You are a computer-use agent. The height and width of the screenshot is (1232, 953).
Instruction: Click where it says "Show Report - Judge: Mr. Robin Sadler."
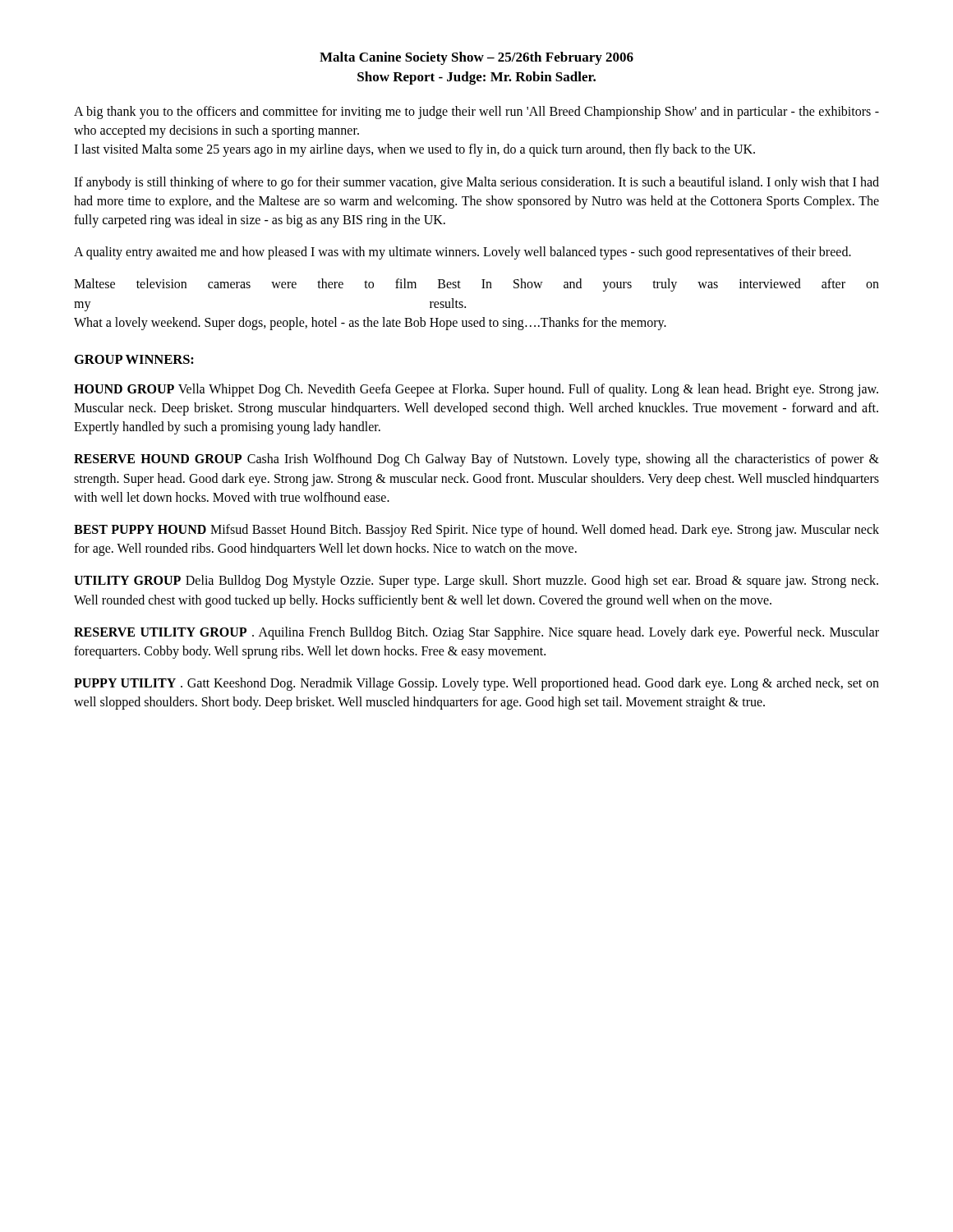click(476, 77)
